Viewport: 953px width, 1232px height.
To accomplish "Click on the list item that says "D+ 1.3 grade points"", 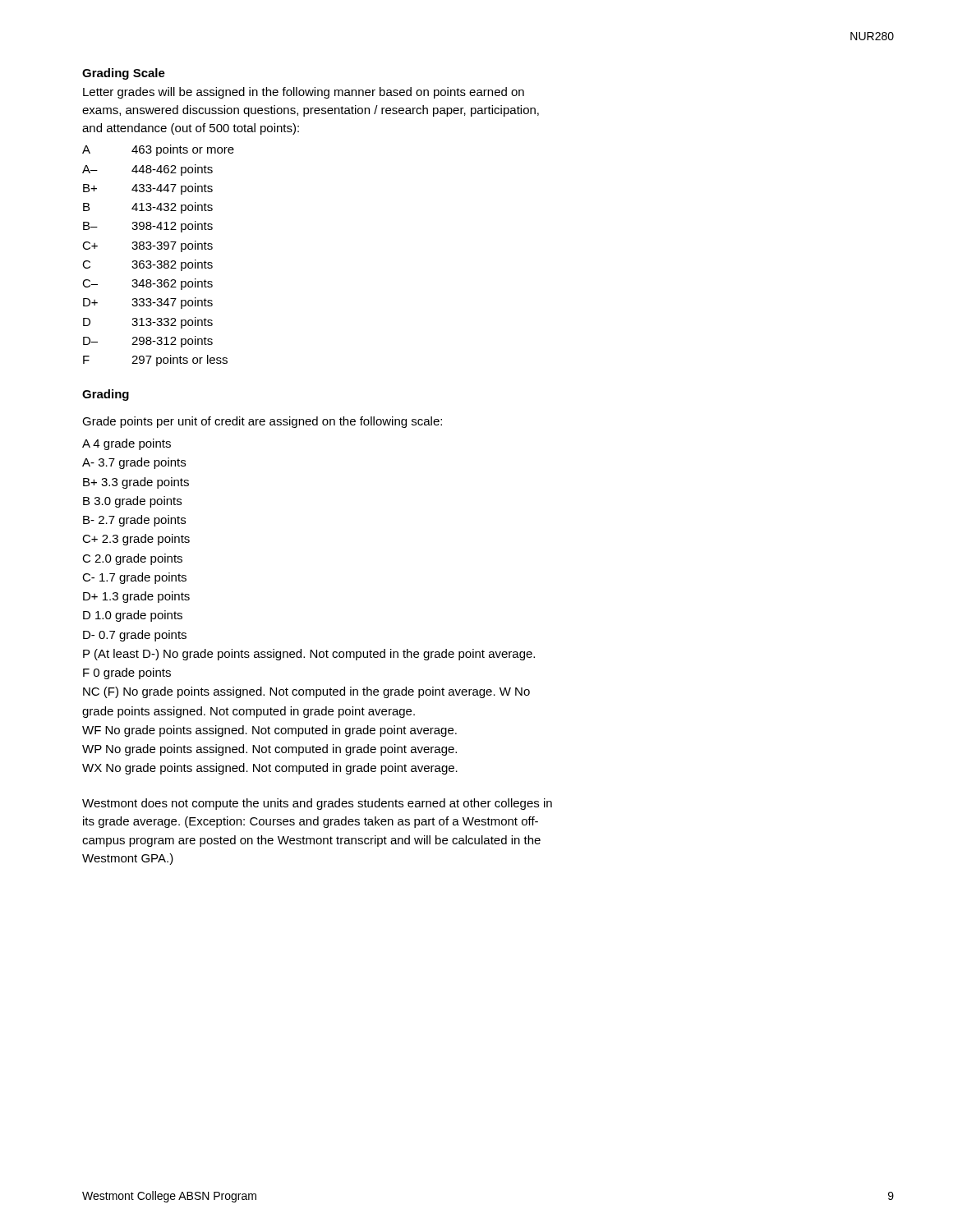I will click(x=136, y=596).
